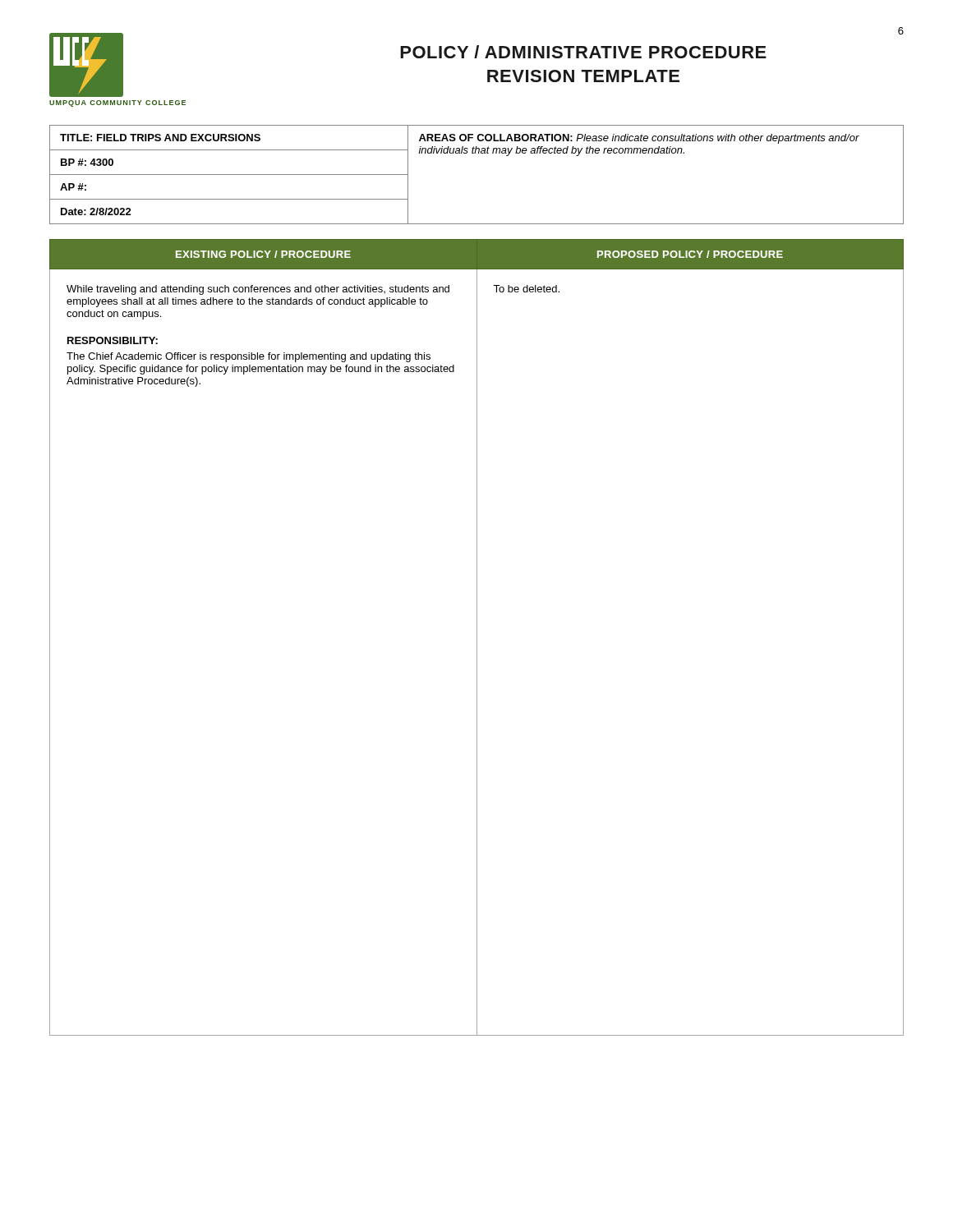Locate the logo
The width and height of the screenshot is (953, 1232).
click(x=140, y=71)
